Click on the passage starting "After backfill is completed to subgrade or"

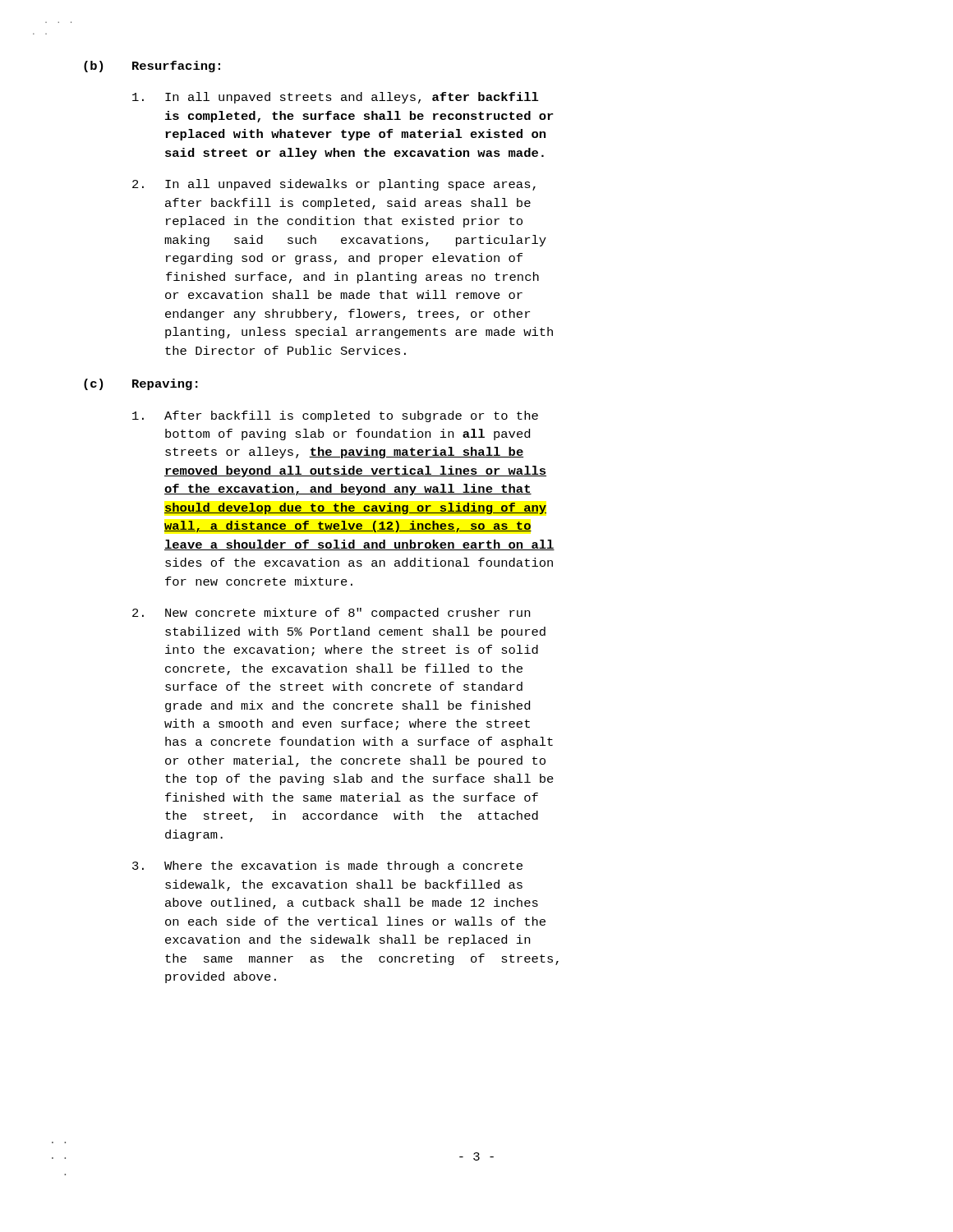[x=343, y=499]
